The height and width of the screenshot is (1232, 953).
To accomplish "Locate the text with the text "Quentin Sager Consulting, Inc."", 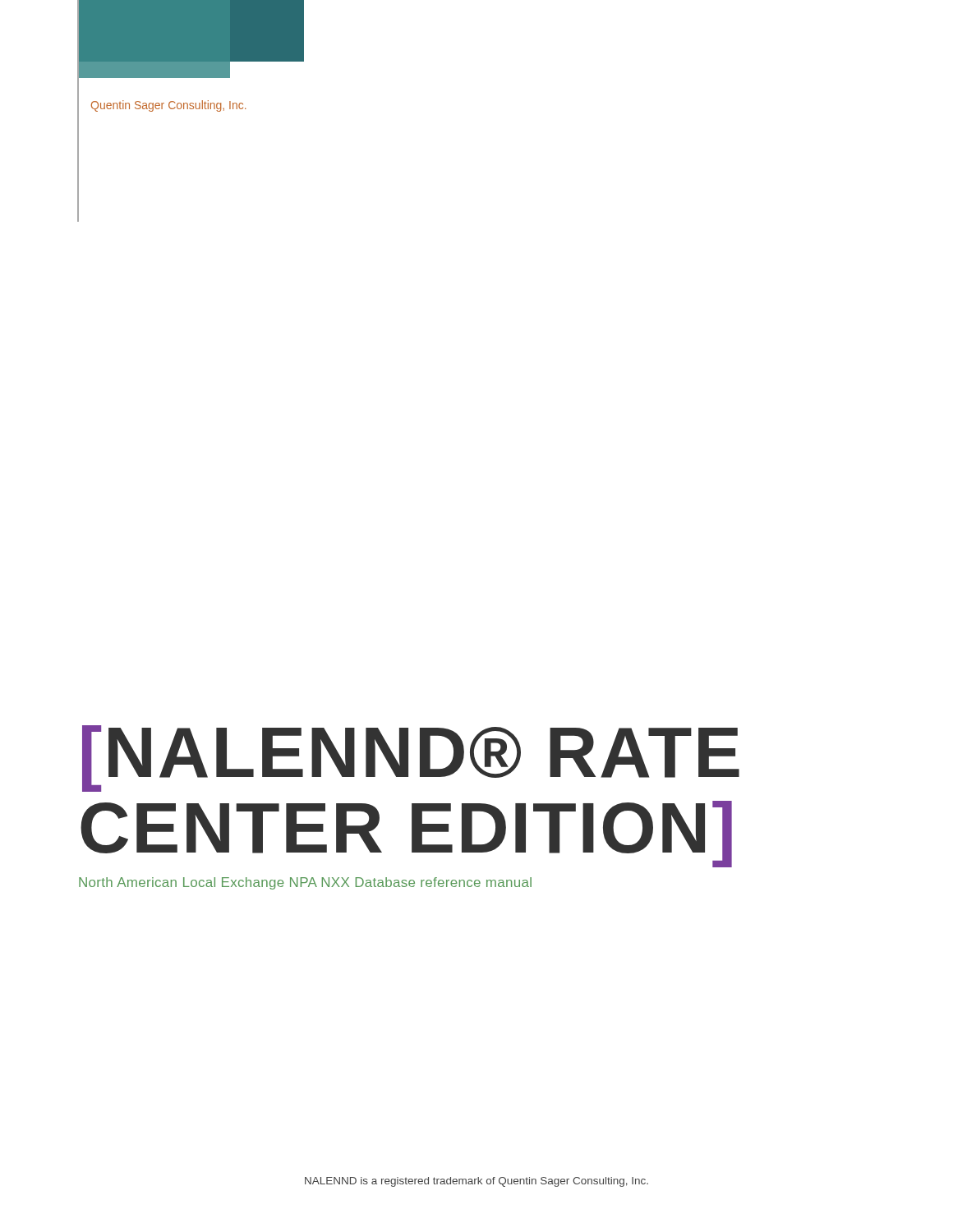I will click(x=169, y=105).
